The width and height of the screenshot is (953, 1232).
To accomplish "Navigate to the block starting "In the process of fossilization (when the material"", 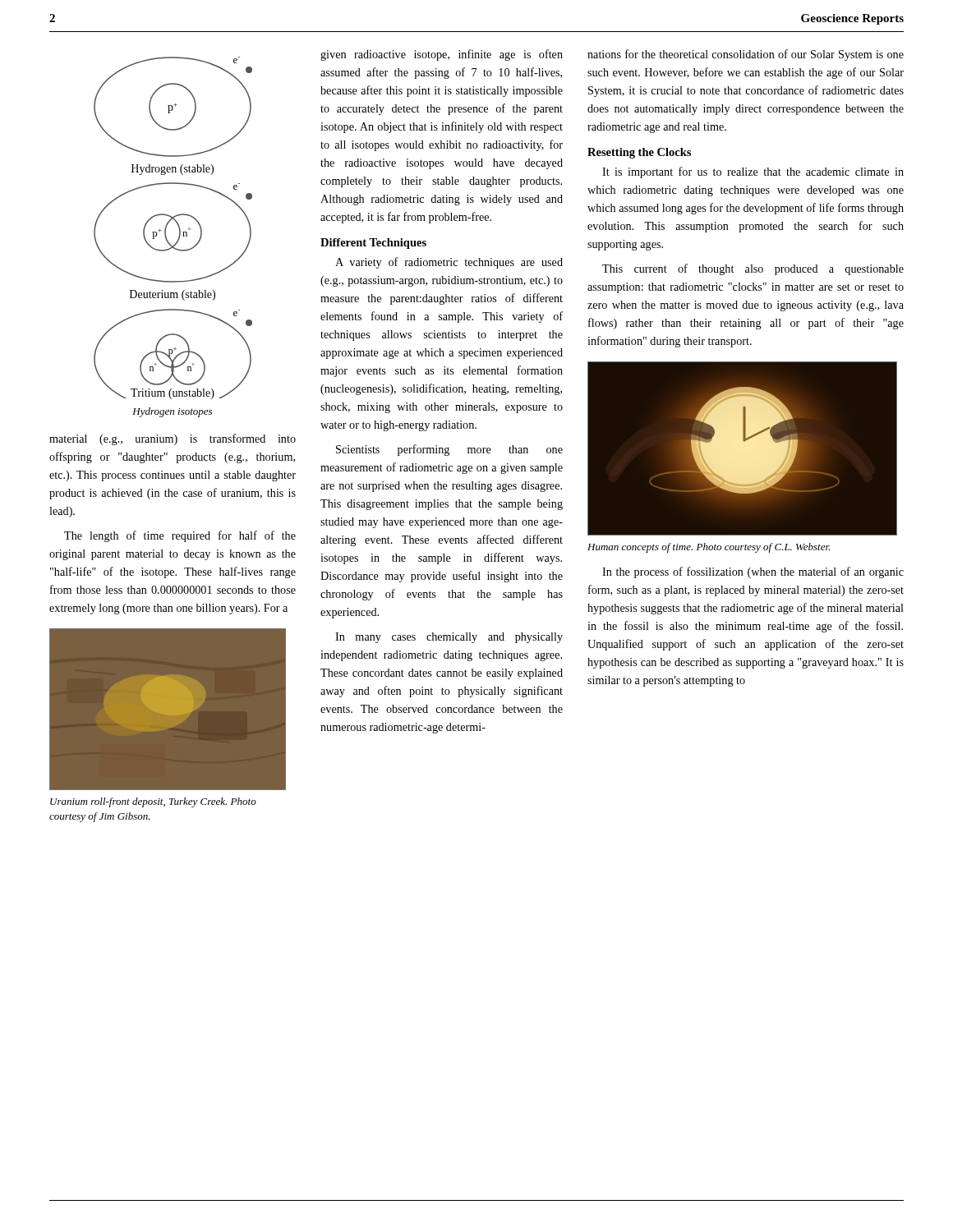I will pos(746,626).
